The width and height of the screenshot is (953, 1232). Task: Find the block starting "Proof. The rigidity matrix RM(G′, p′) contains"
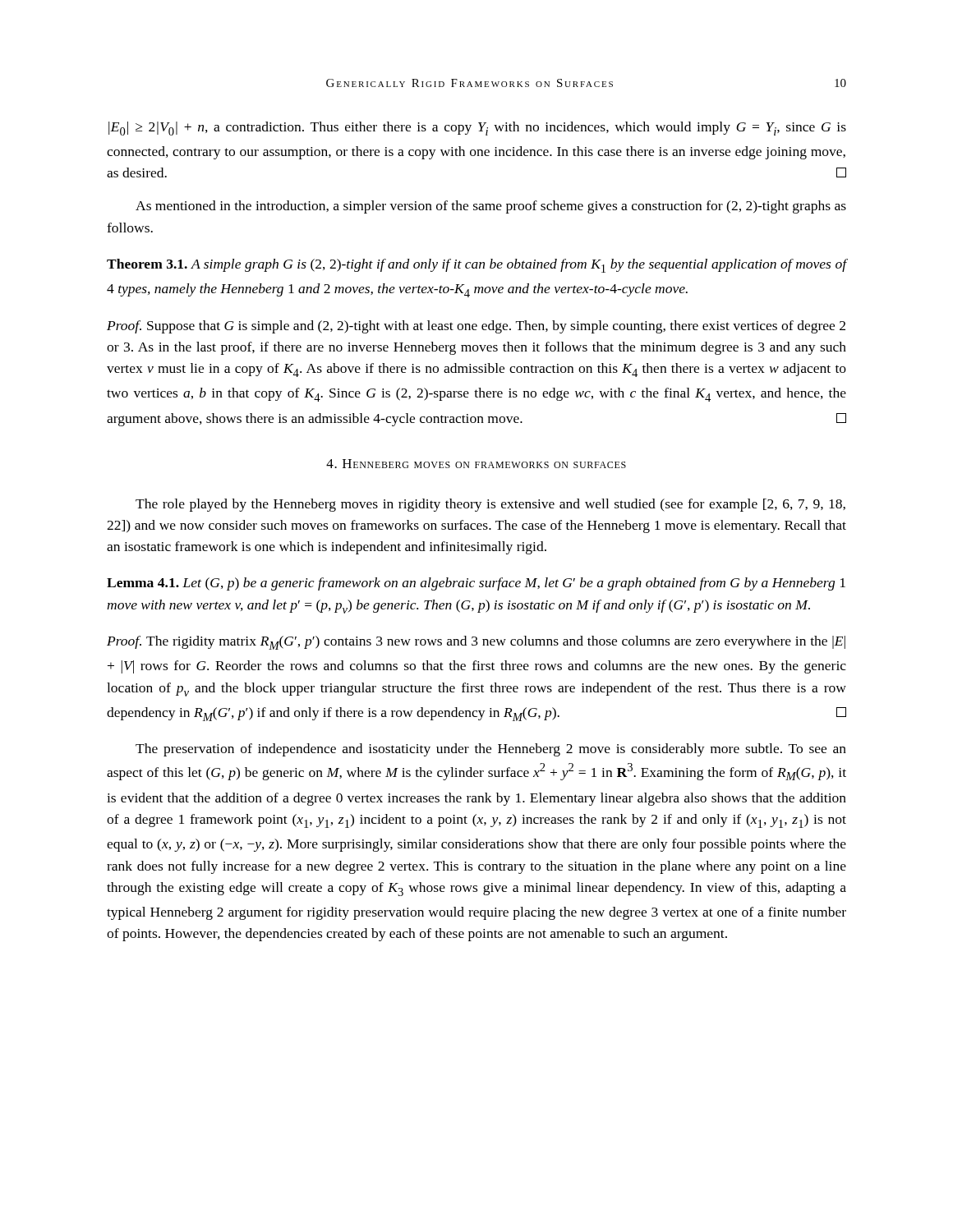[x=476, y=678]
